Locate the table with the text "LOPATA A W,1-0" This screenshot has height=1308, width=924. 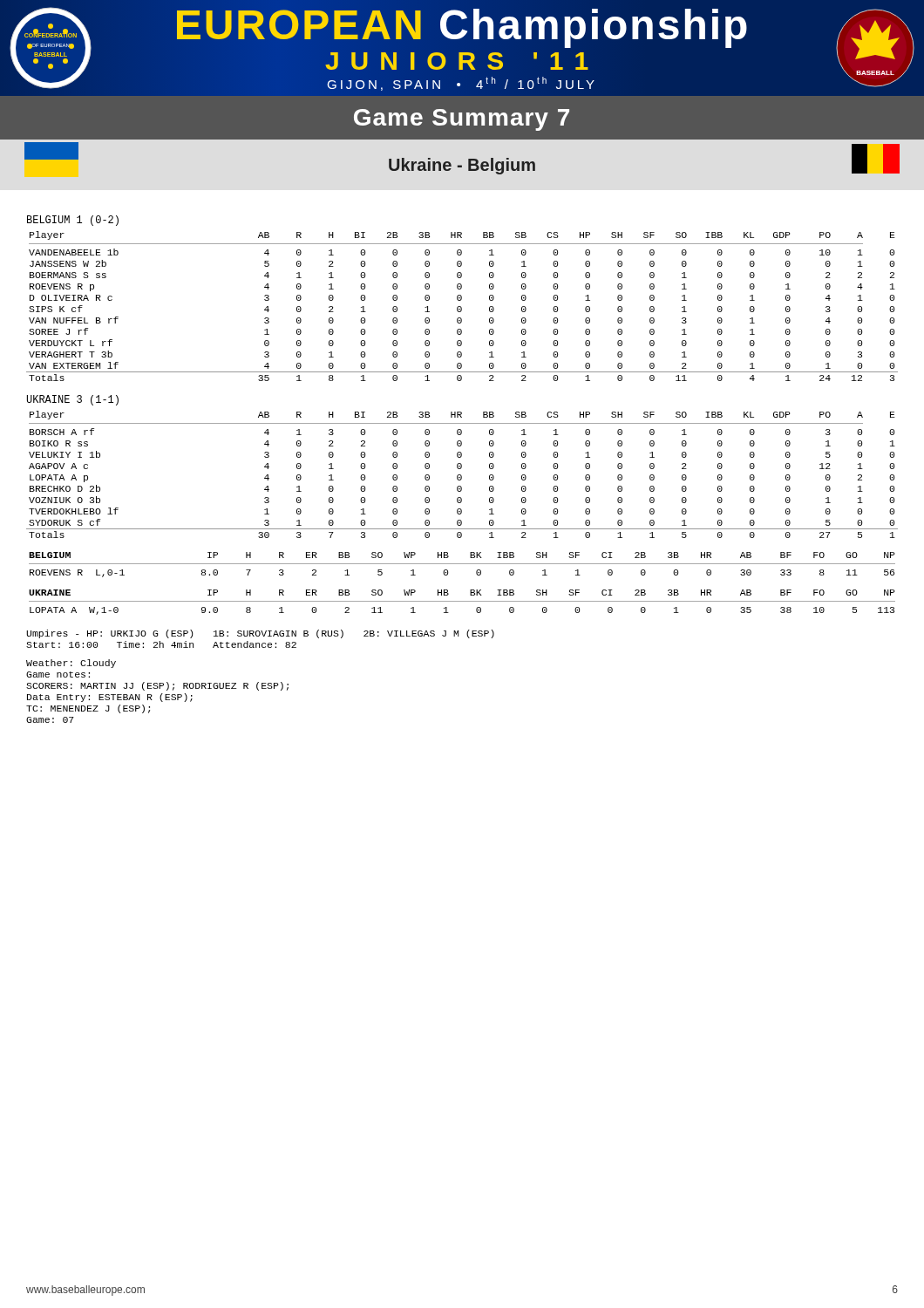(462, 603)
